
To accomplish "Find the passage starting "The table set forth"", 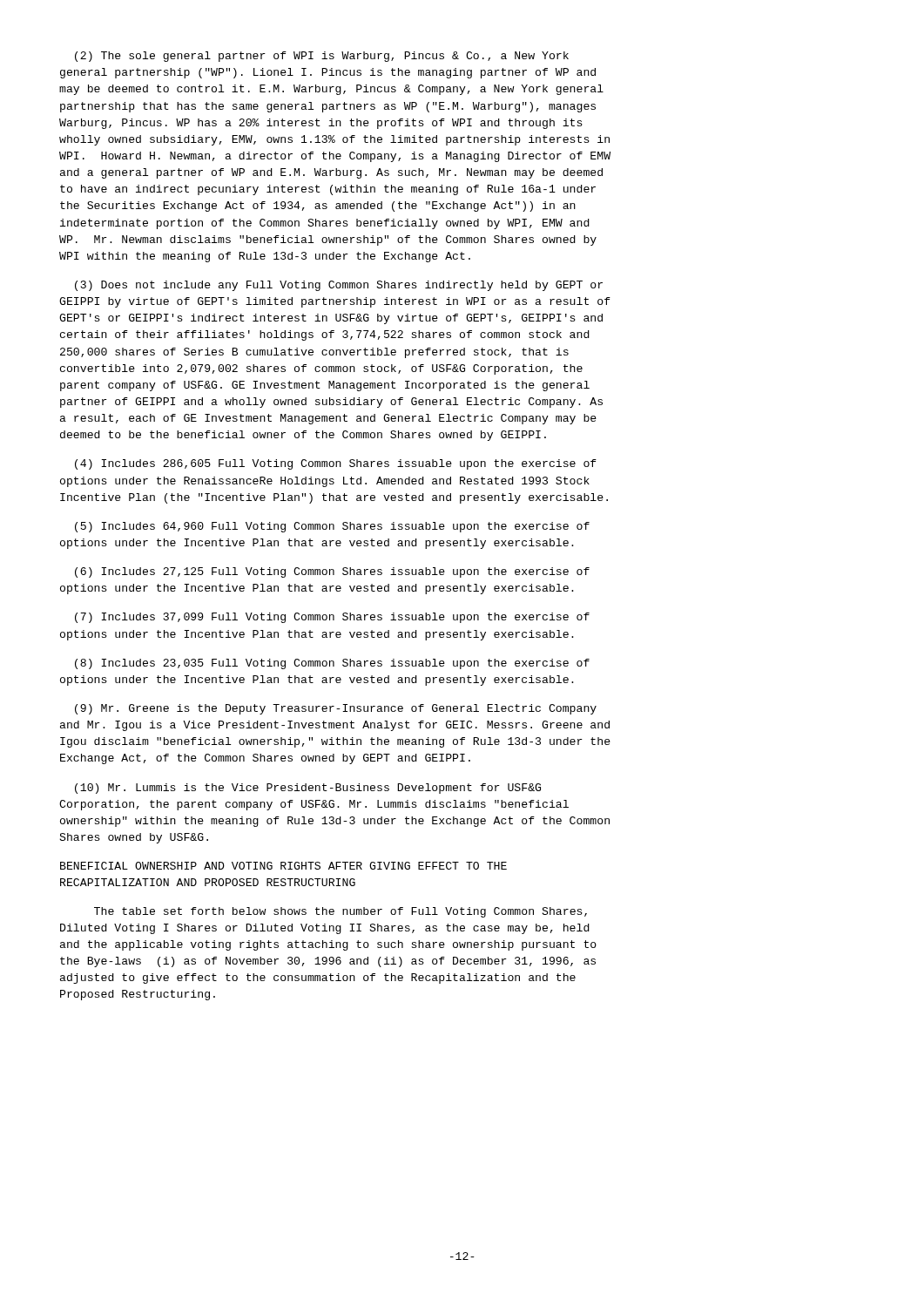I will pyautogui.click(x=462, y=953).
